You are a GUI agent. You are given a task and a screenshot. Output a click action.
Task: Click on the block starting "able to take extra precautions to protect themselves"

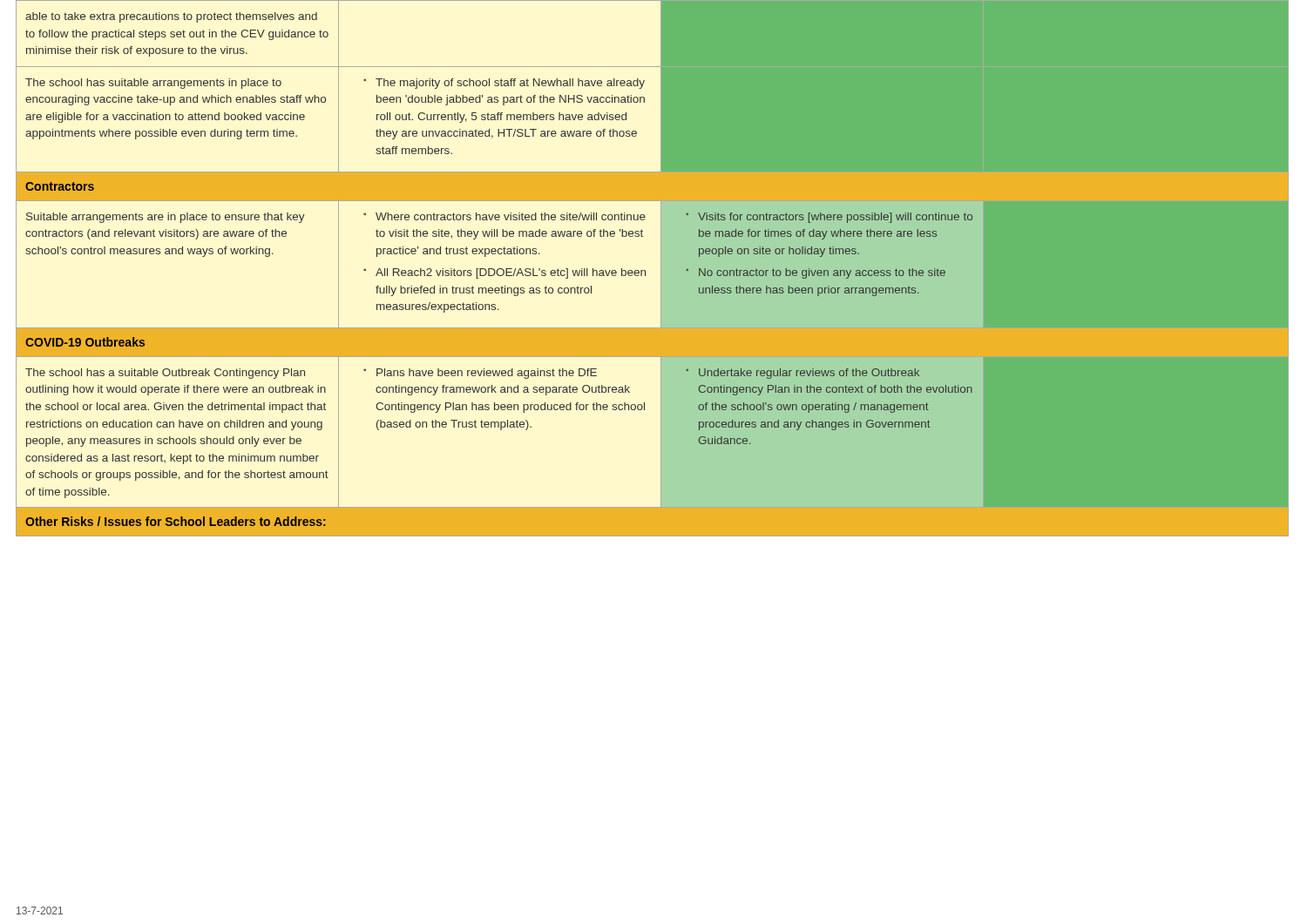pyautogui.click(x=177, y=33)
